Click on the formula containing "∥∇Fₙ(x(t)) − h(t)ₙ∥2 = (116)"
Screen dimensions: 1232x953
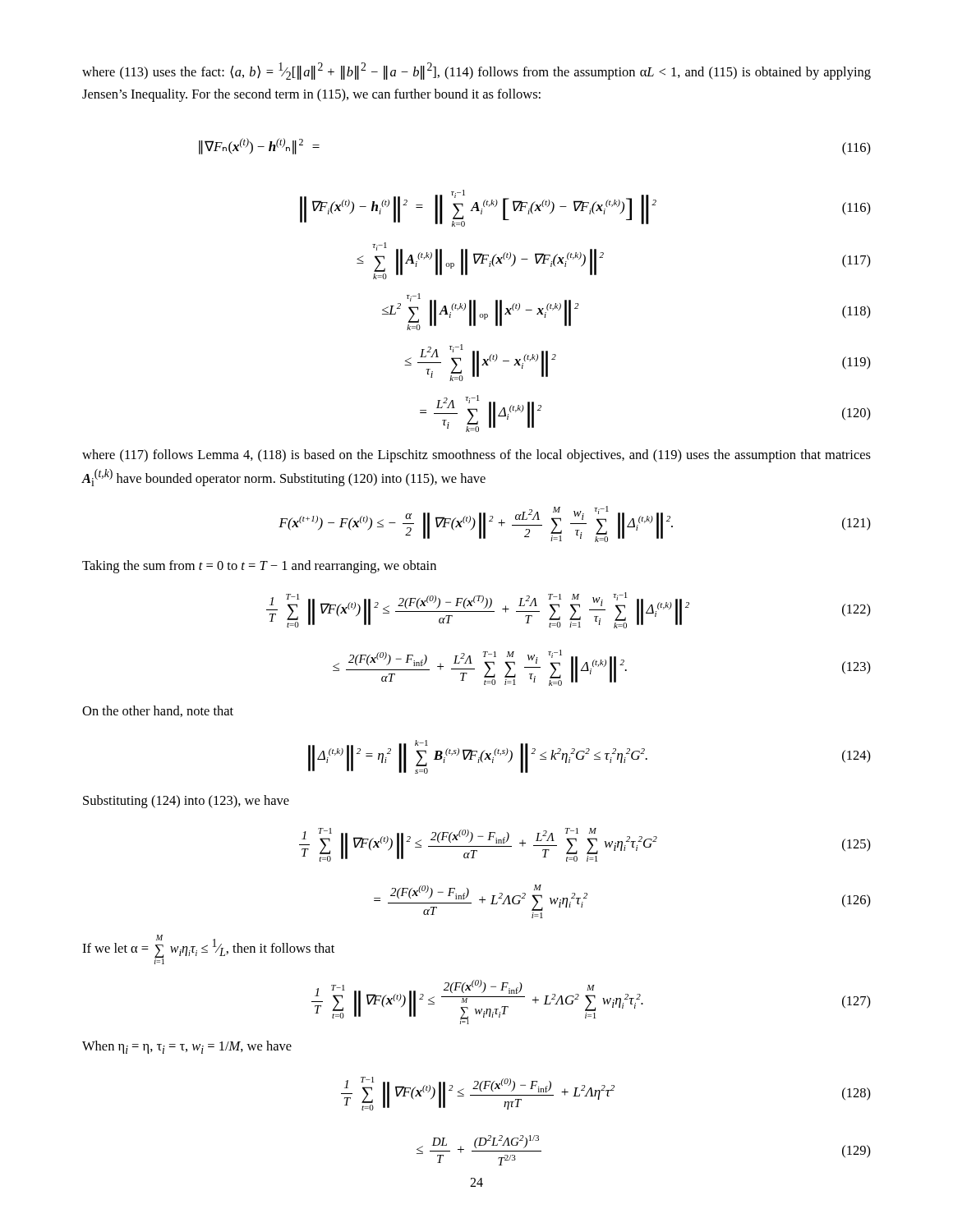tap(246, 147)
